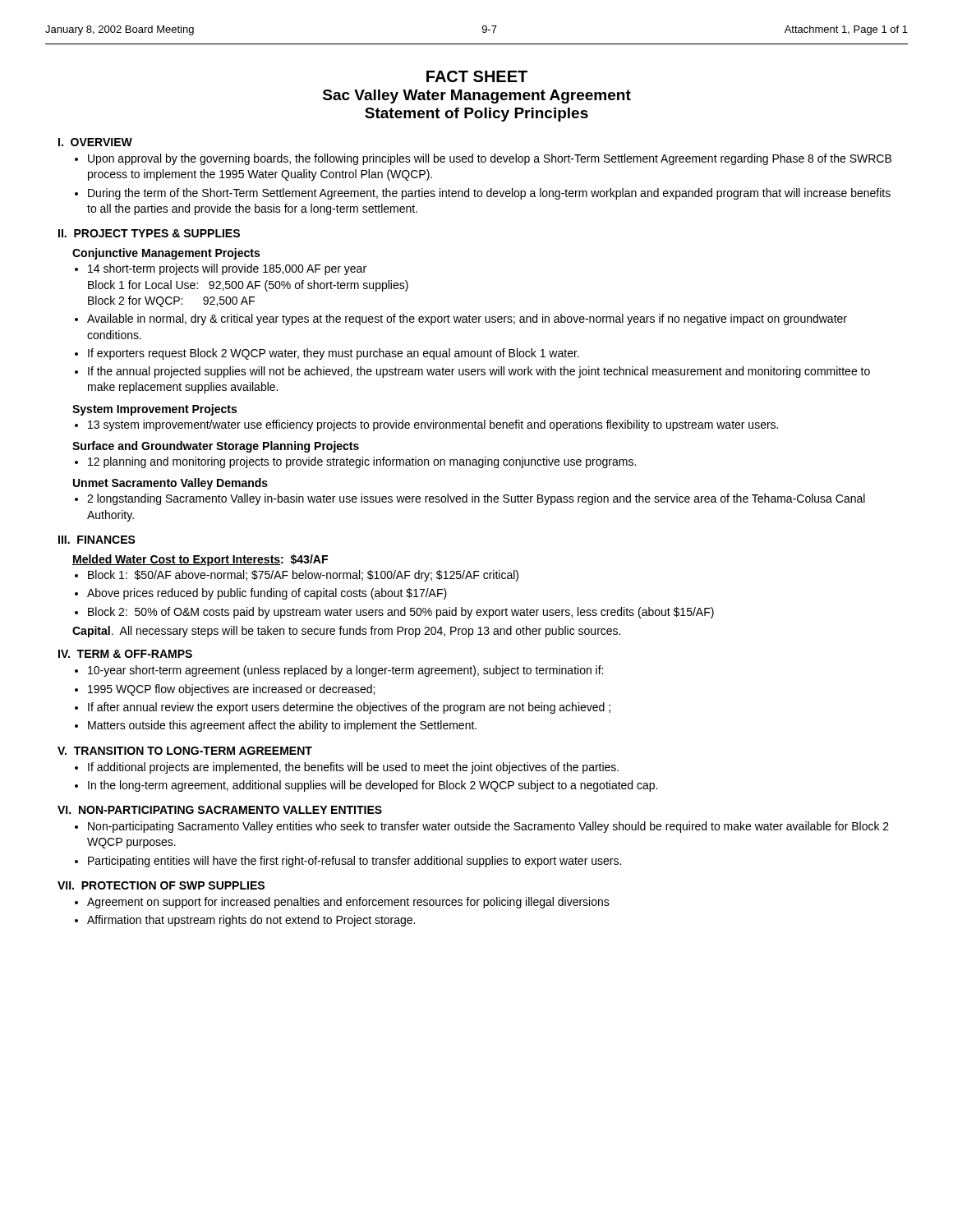Image resolution: width=953 pixels, height=1232 pixels.
Task: Click the passage that begins "1995 WQCP flow objectives"
Action: coord(231,689)
